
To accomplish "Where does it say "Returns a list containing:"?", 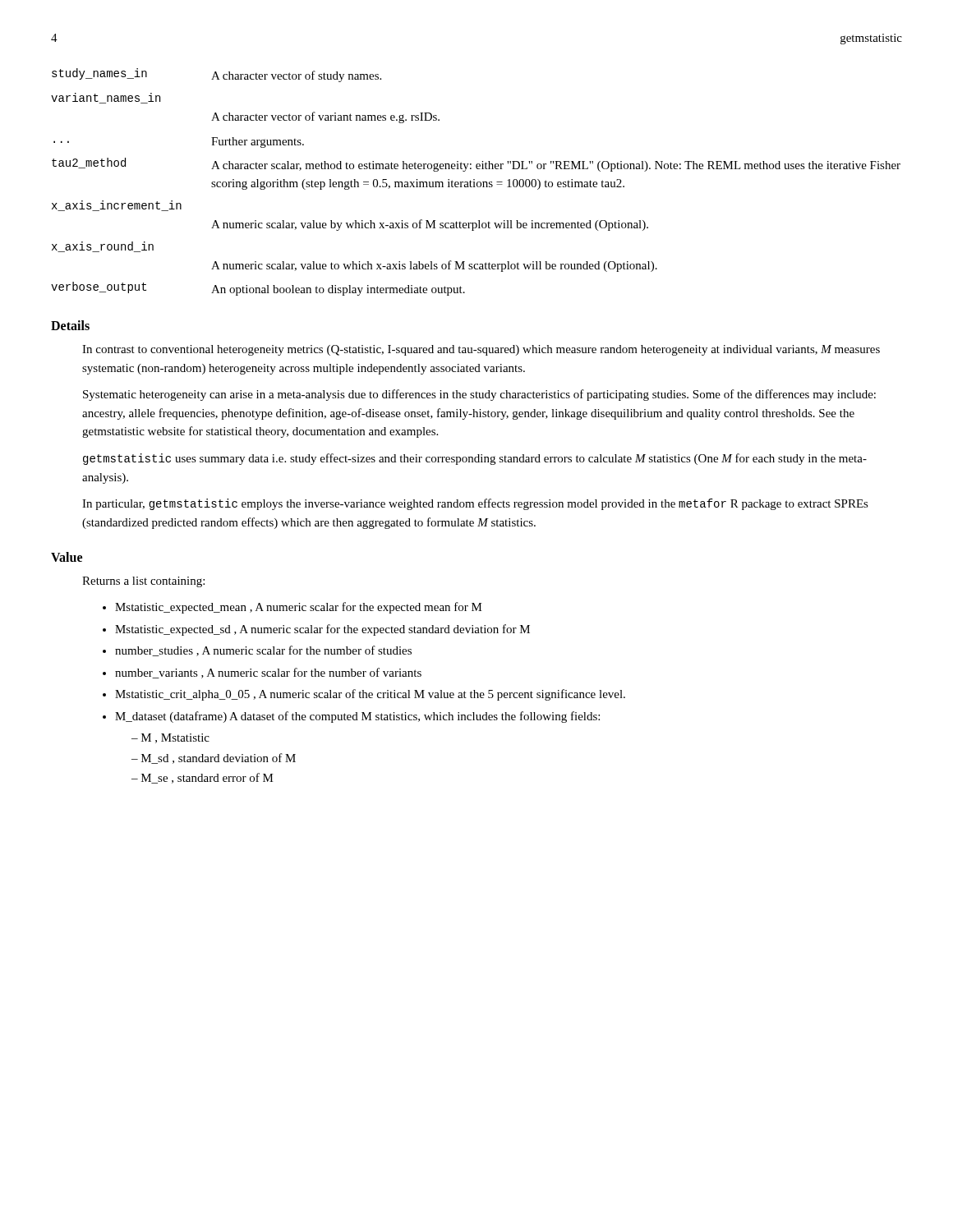I will coord(144,580).
